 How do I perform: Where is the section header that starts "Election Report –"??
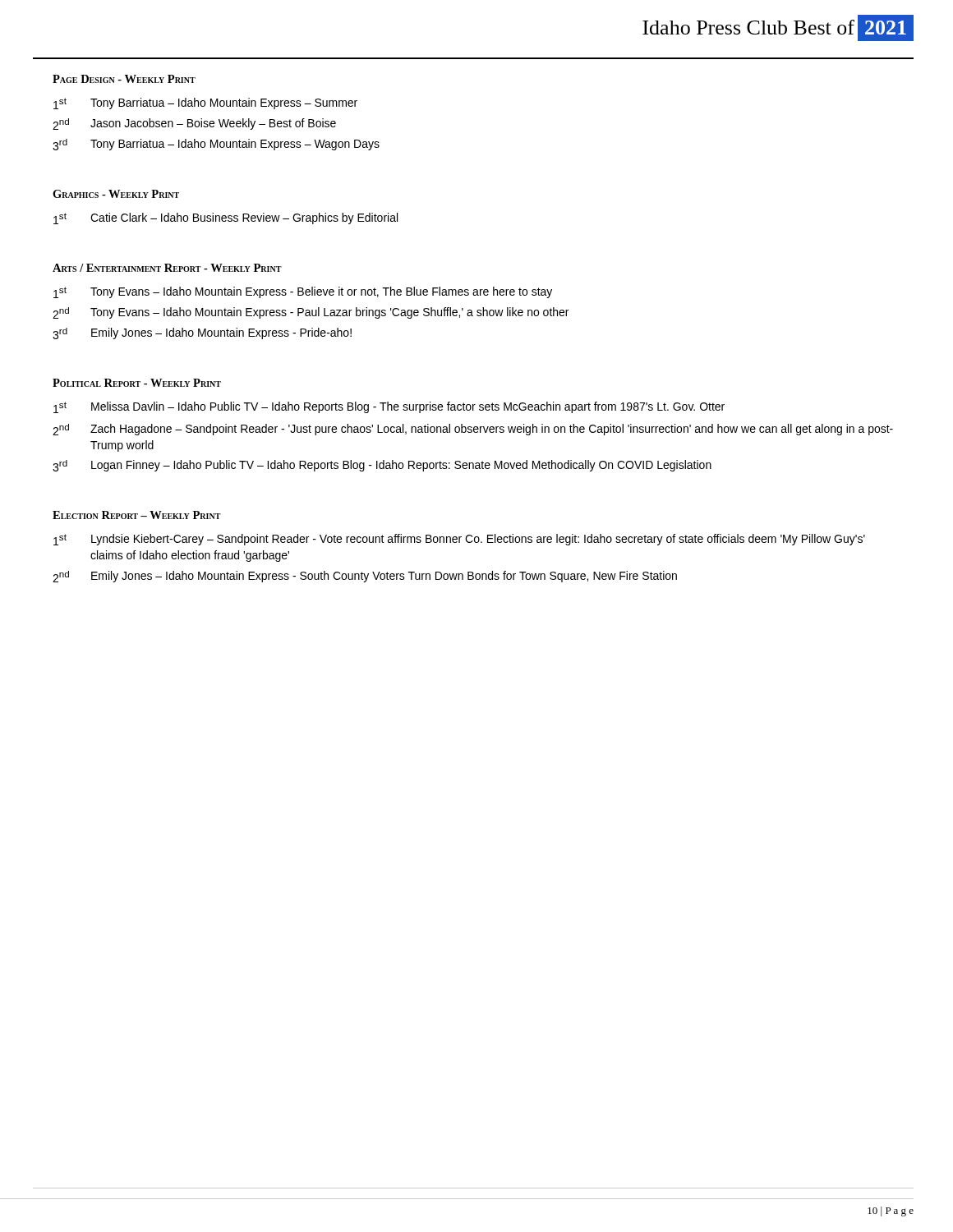[137, 515]
